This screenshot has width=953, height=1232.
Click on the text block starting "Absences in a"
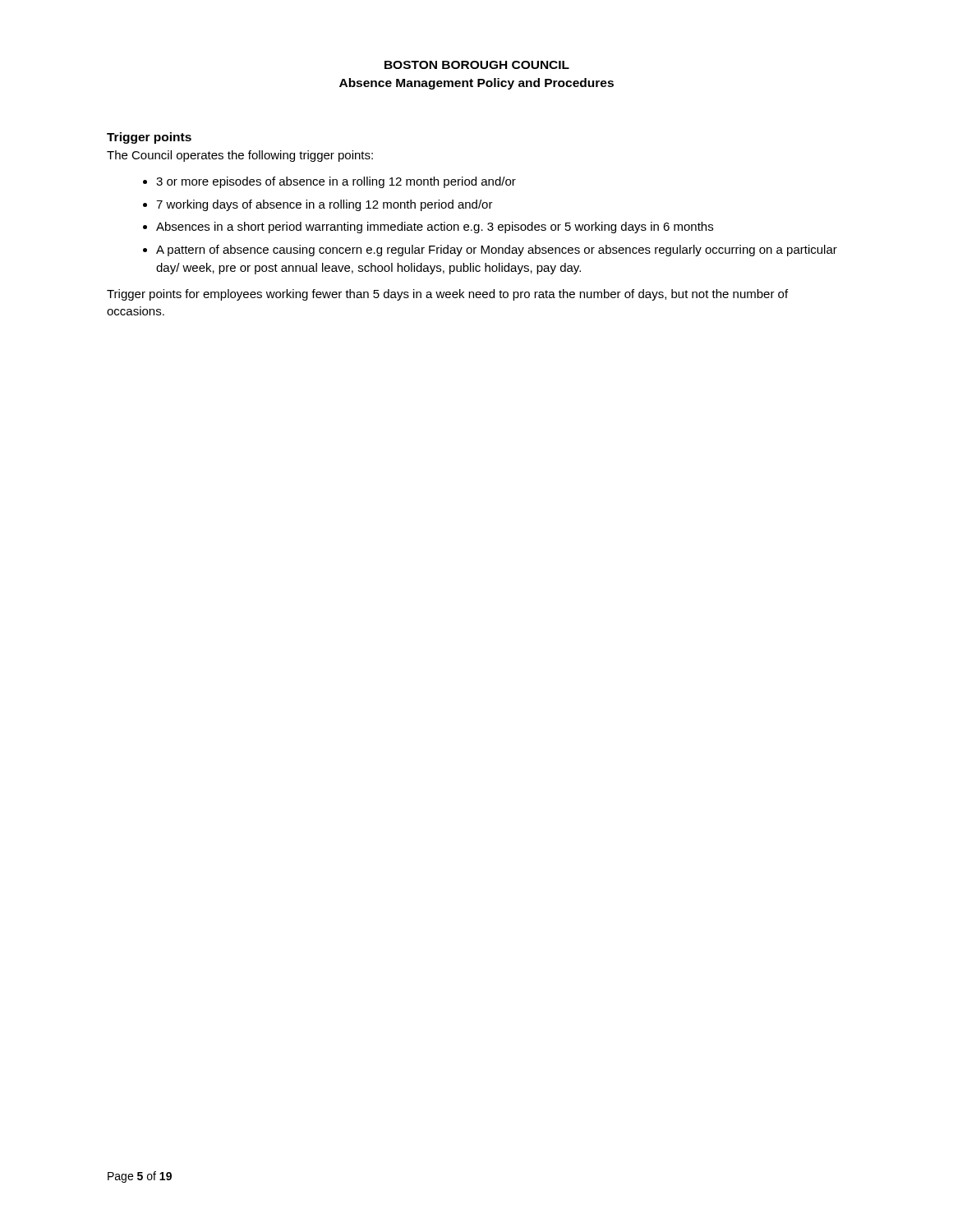(435, 227)
